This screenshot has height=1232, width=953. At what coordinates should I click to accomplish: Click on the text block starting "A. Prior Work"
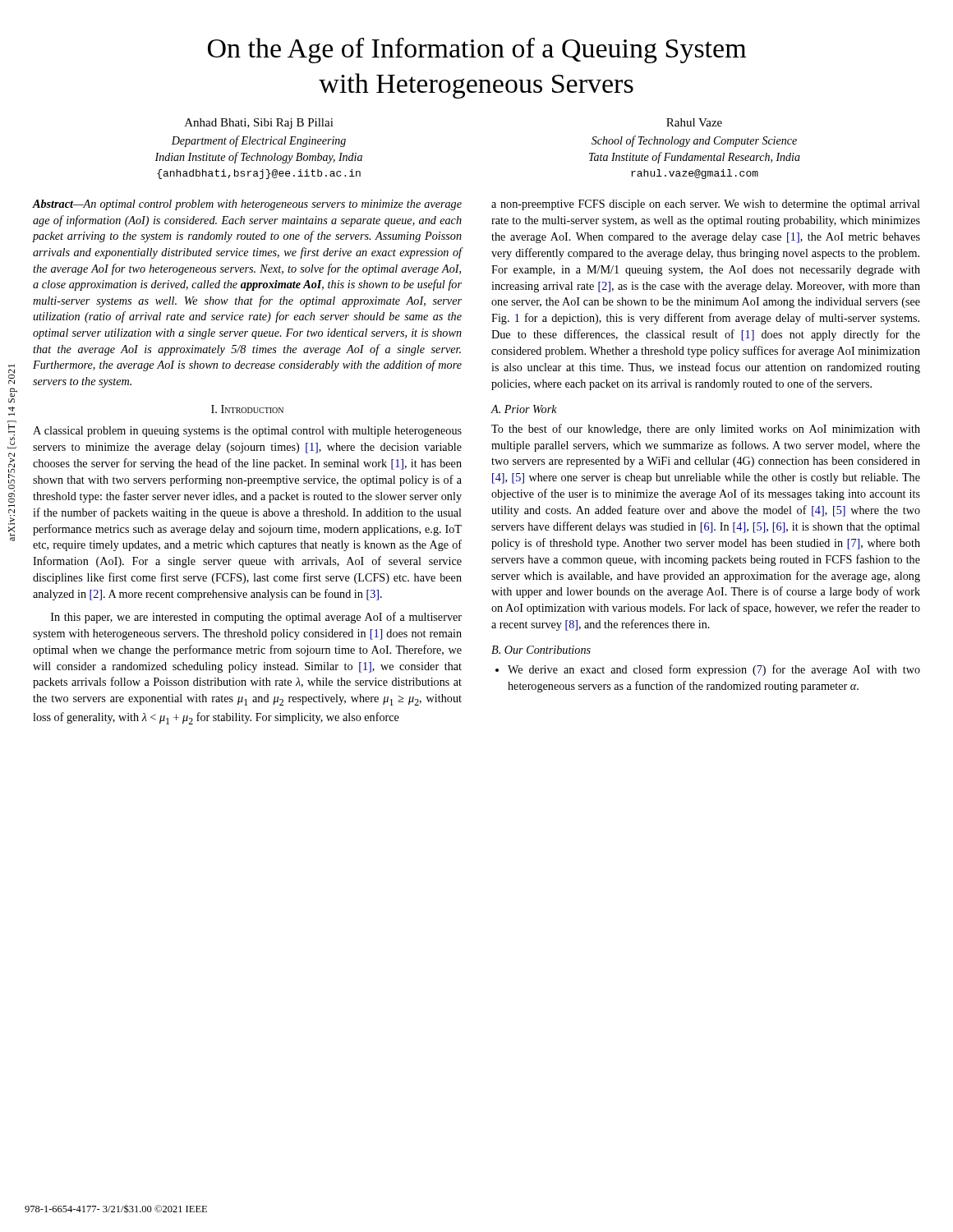pyautogui.click(x=524, y=409)
